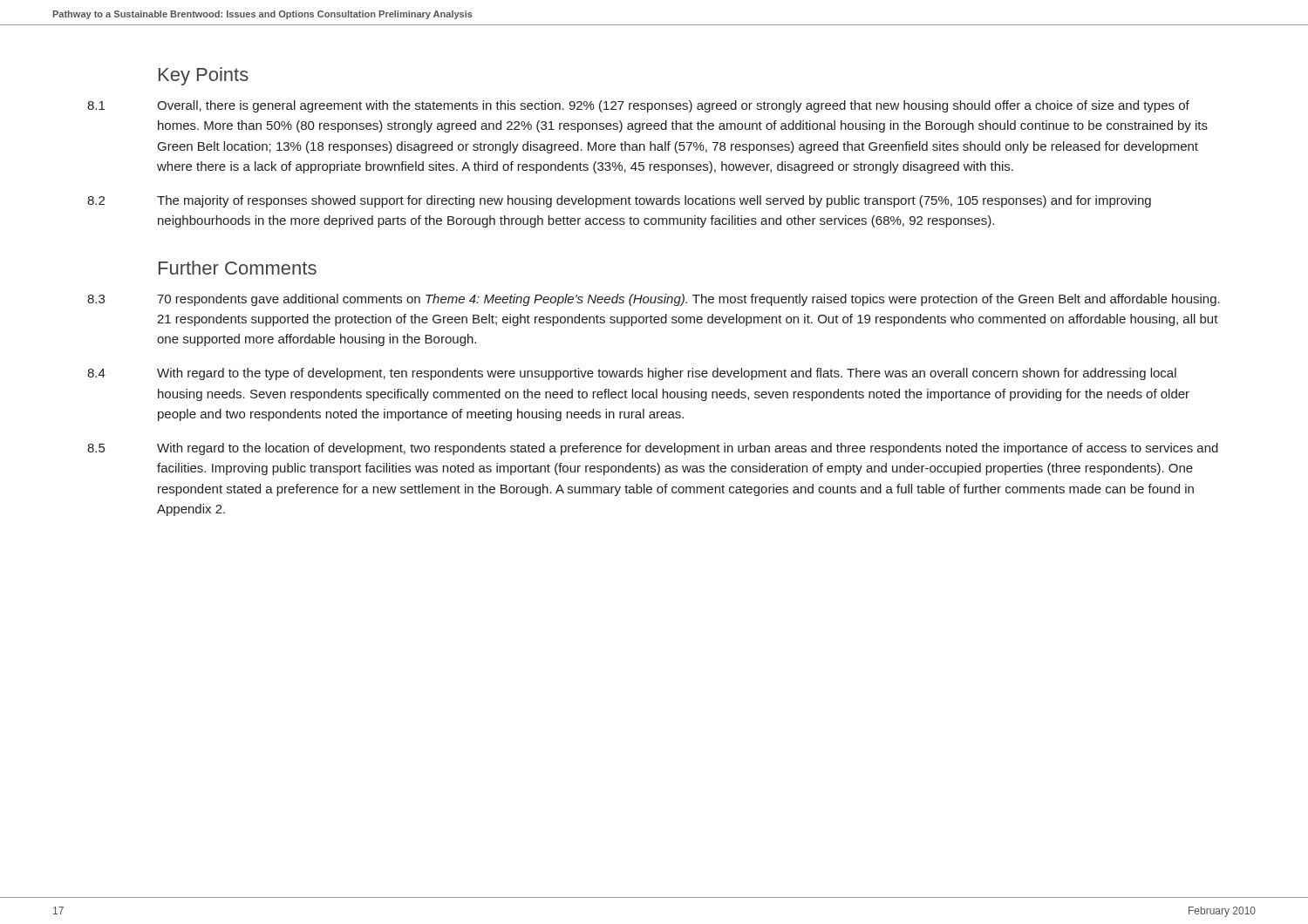Find "Further Comments" on this page
This screenshot has height=924, width=1308.
pos(237,268)
